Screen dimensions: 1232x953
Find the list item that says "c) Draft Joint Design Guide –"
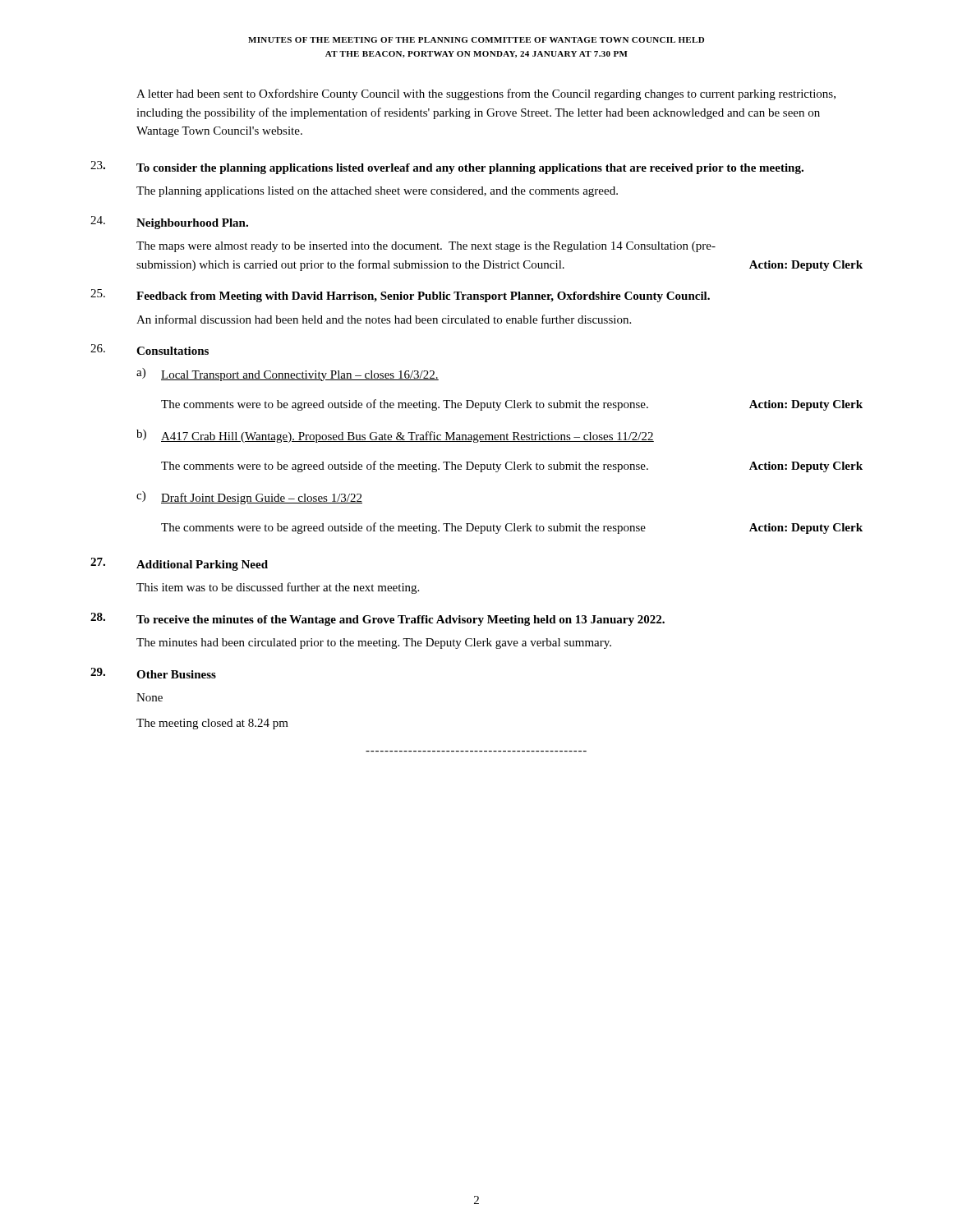click(x=249, y=498)
